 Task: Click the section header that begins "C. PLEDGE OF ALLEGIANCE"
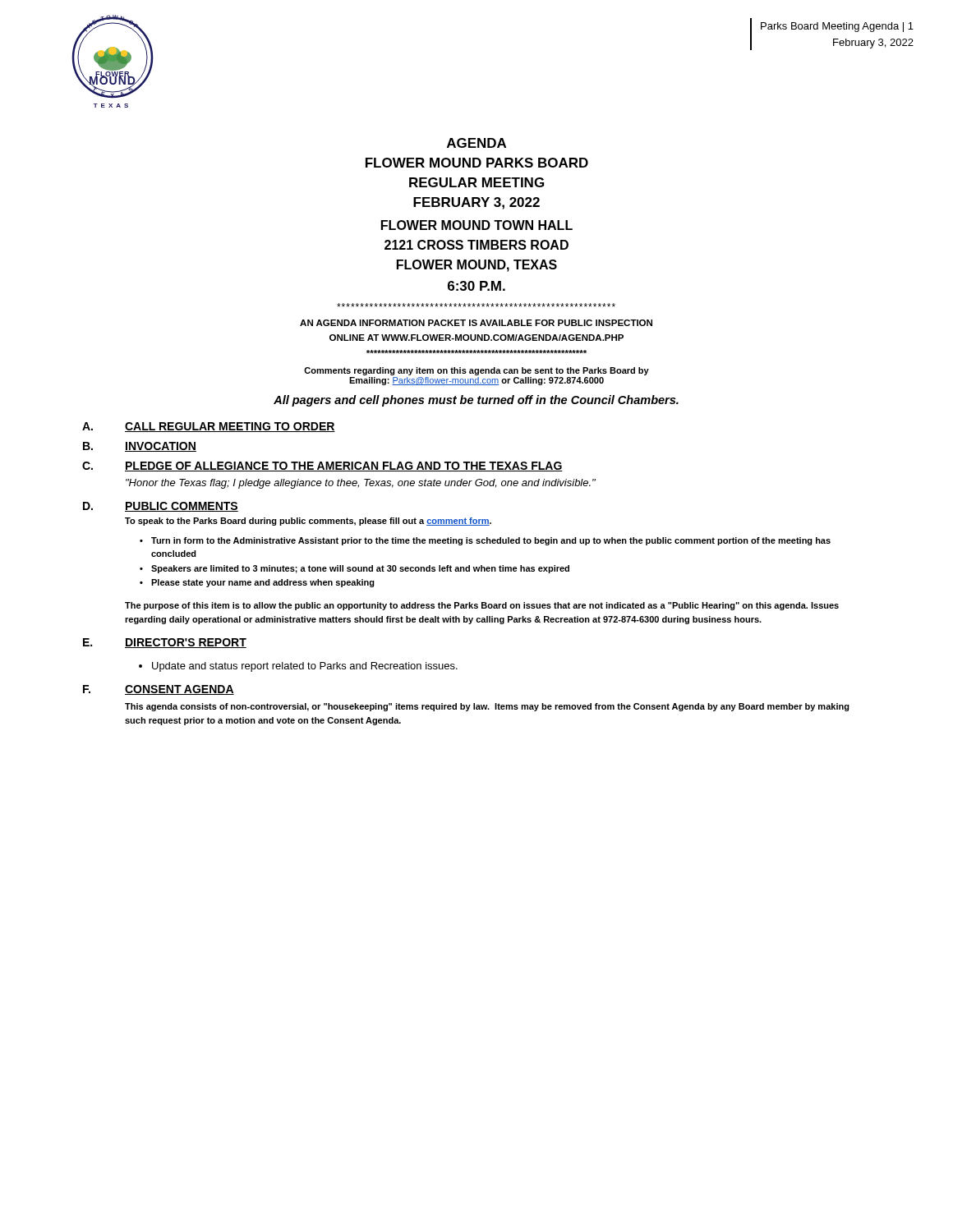click(476, 466)
